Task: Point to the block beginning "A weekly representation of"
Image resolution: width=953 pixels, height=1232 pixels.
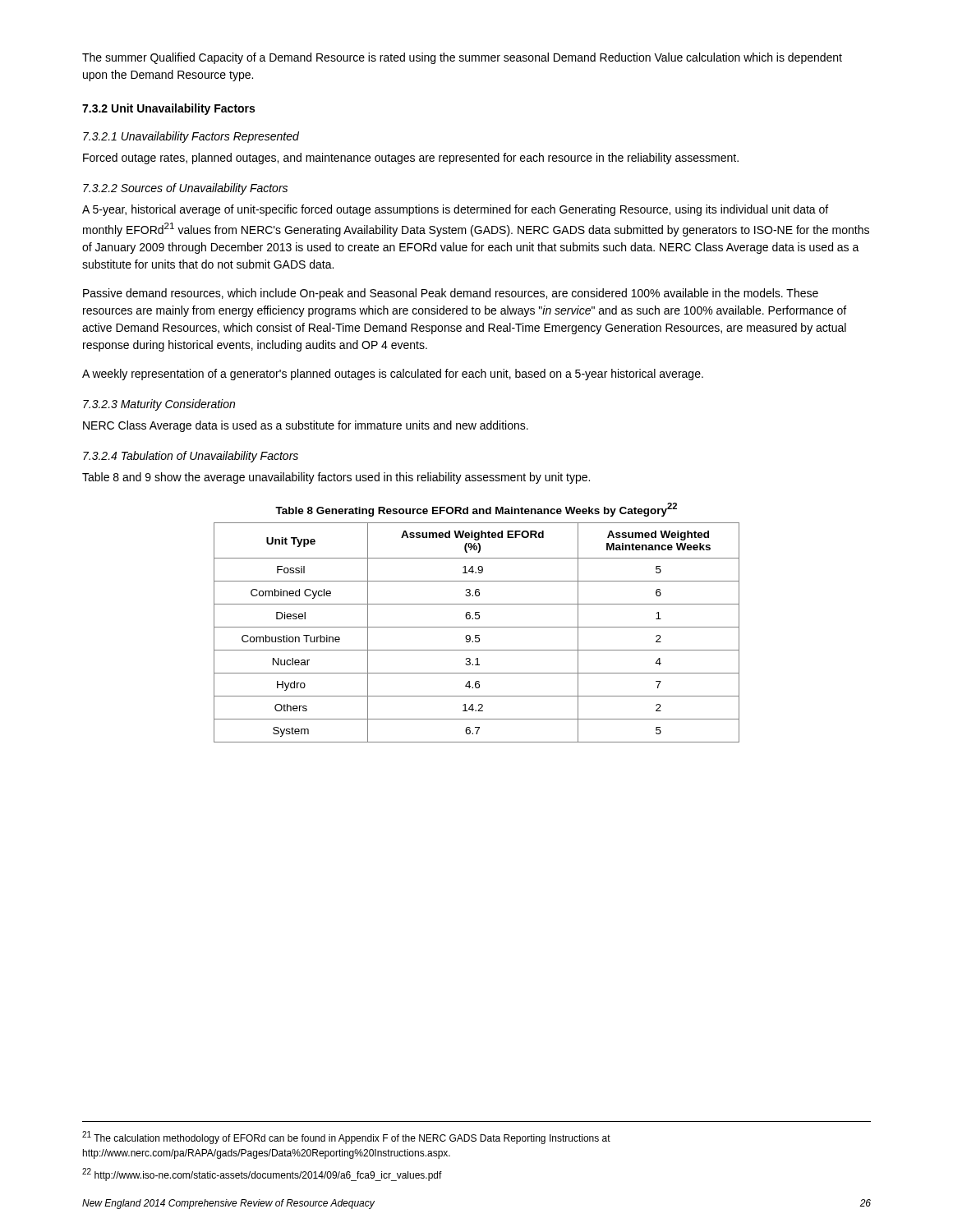Action: tap(393, 373)
